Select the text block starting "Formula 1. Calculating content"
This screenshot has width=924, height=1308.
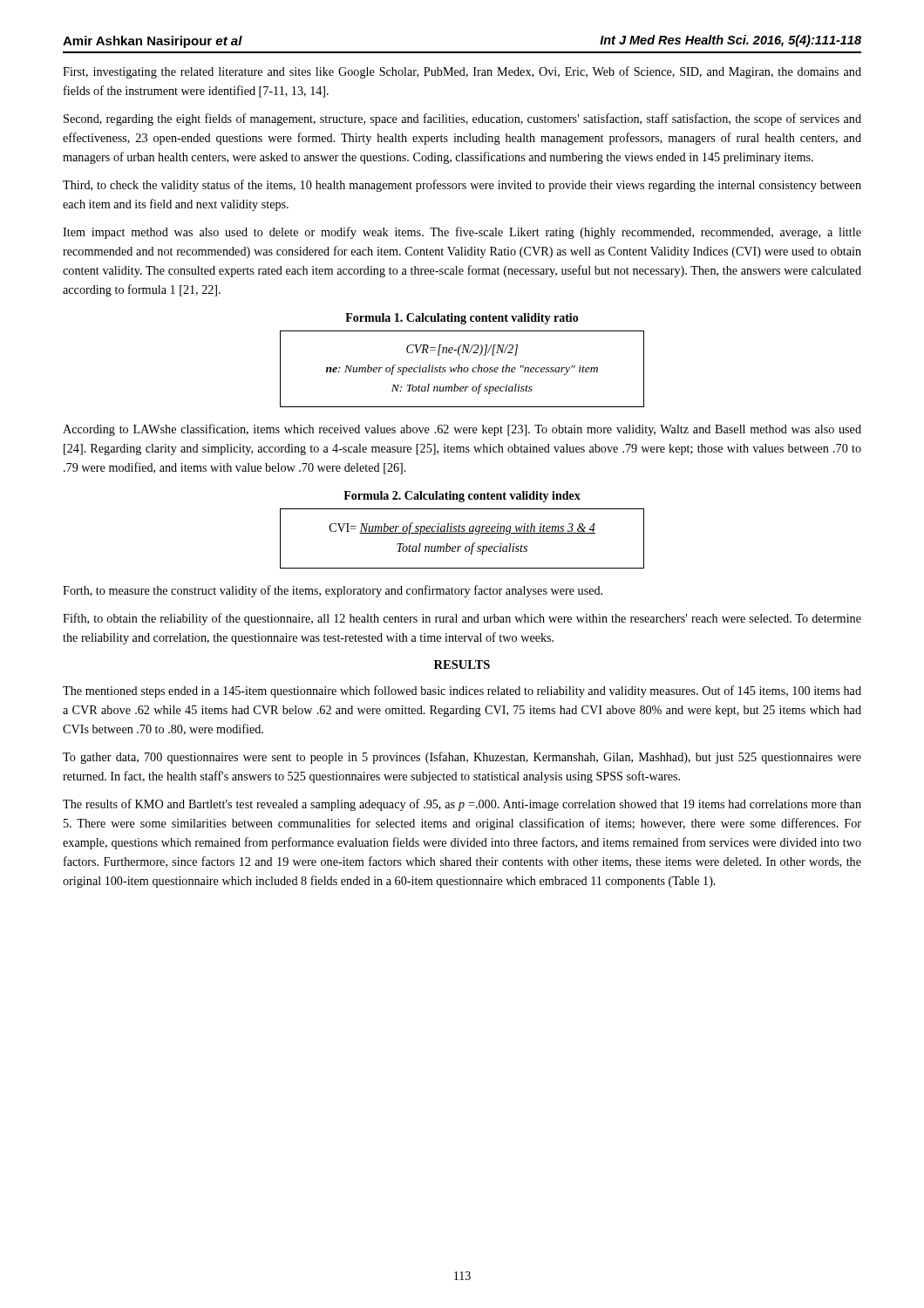click(x=462, y=318)
